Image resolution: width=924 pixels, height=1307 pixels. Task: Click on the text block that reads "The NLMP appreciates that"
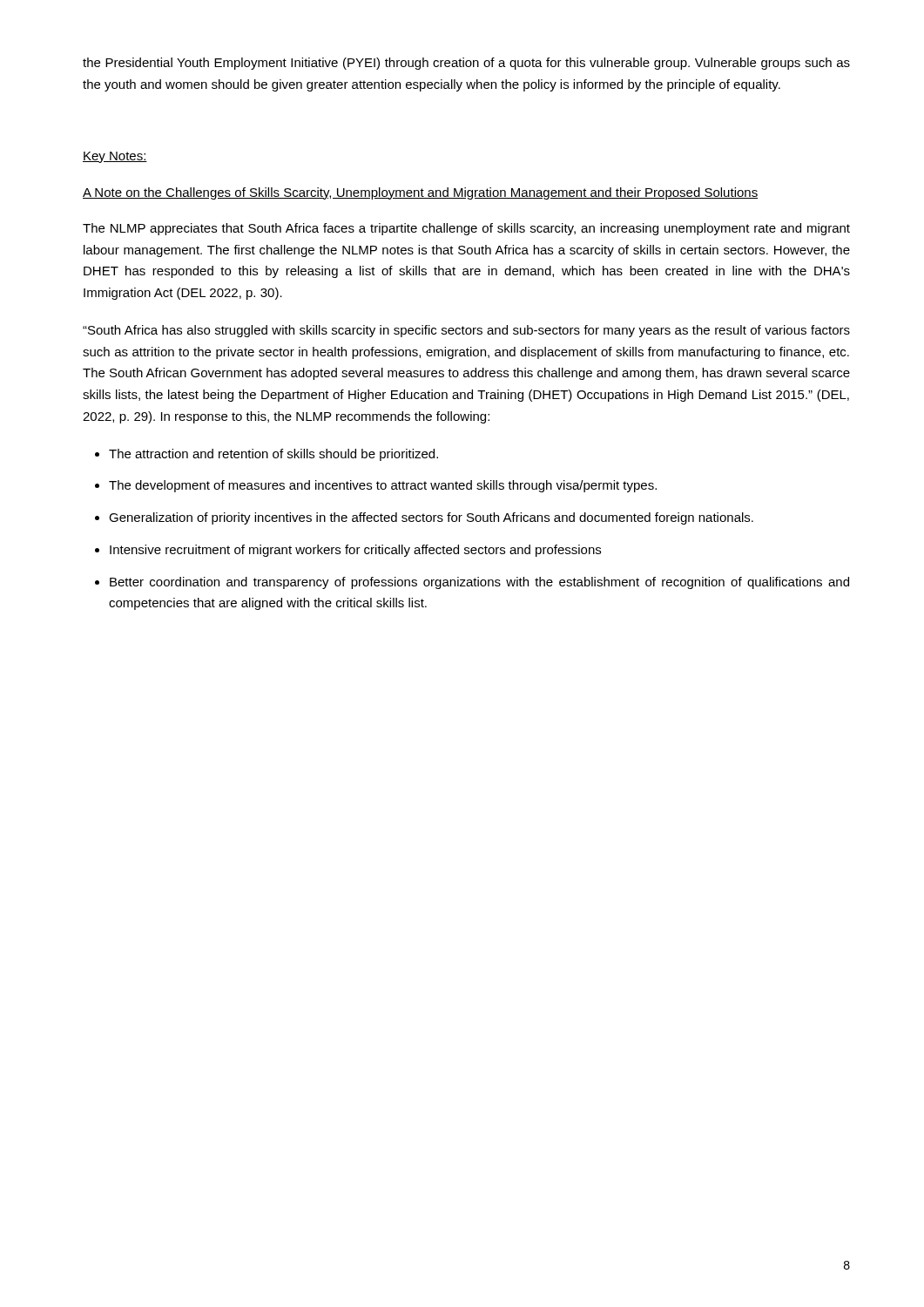(x=466, y=260)
